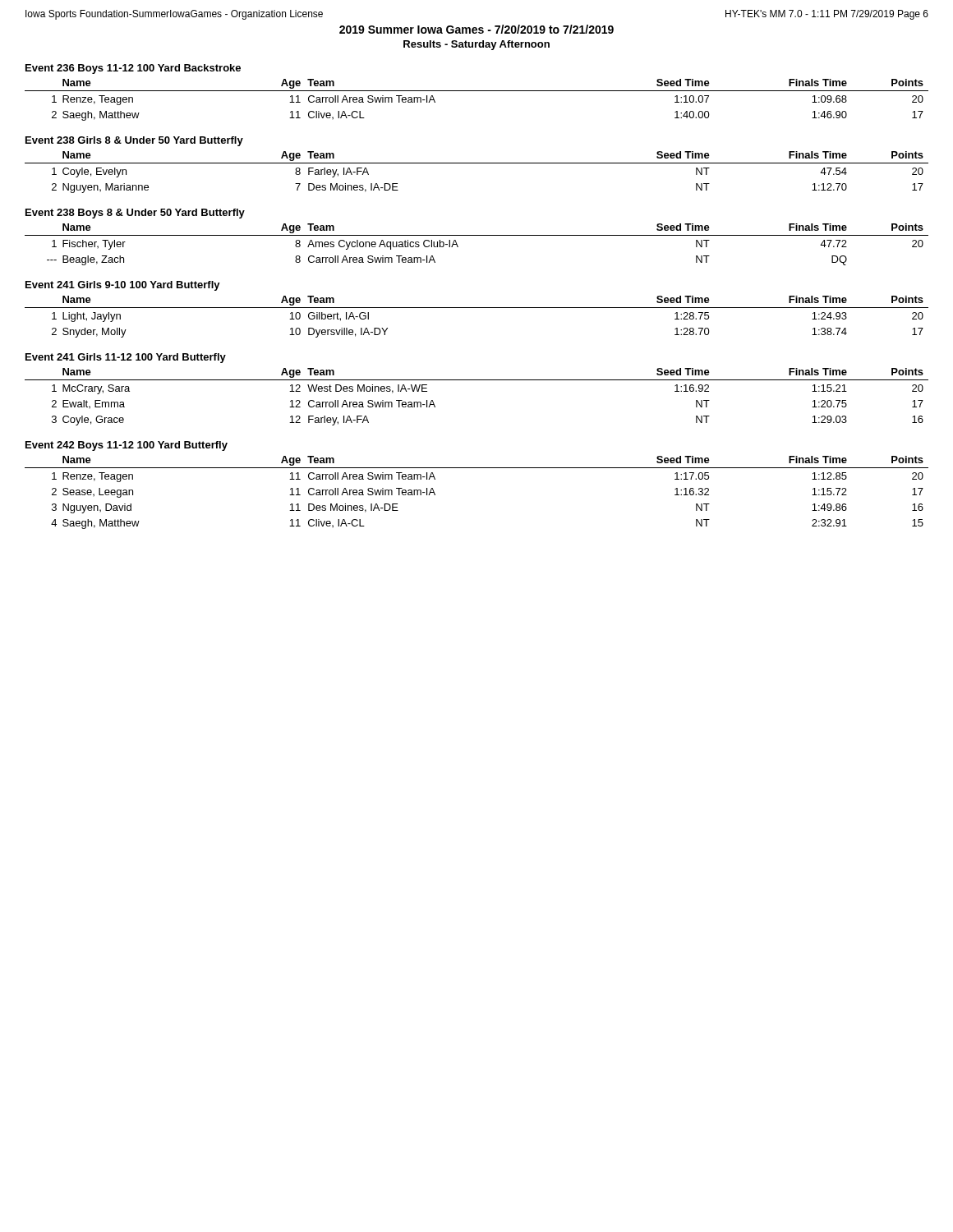Click the section header that begins "Event 238 Boys"
Screen dimensions: 1232x953
click(135, 212)
